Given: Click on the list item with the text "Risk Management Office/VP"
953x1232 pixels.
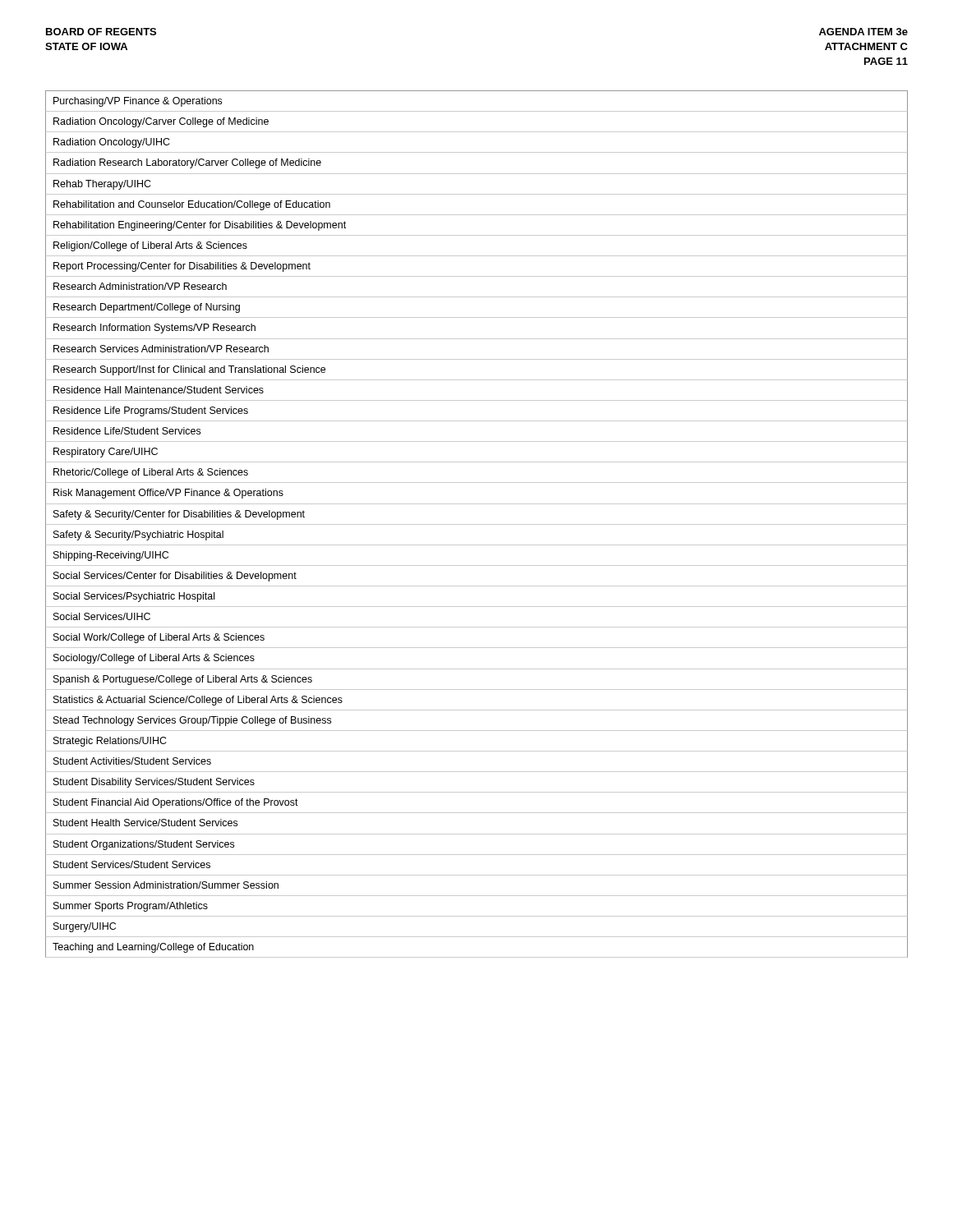Looking at the screenshot, I should coord(168,493).
